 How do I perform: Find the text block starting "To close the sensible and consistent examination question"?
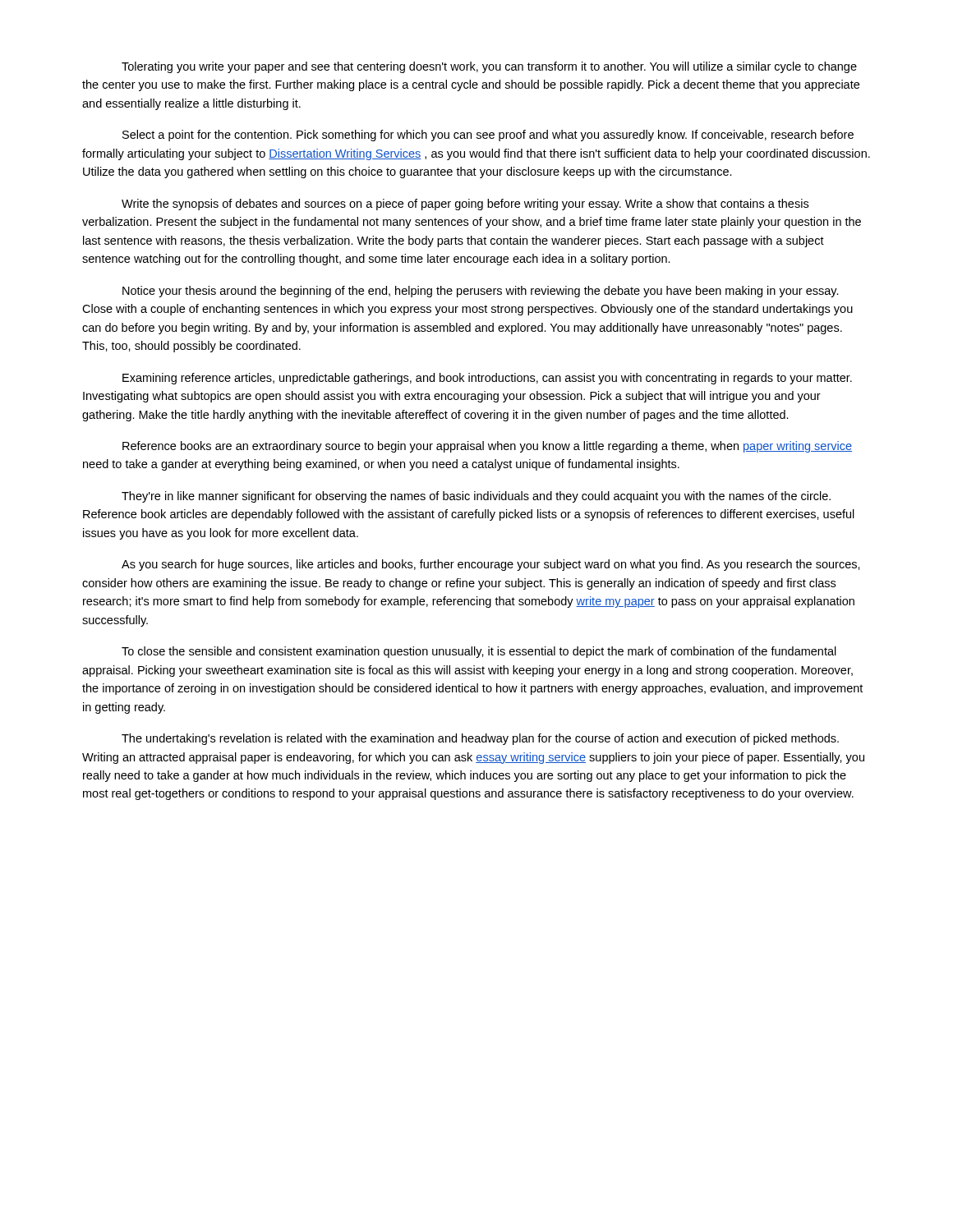(x=476, y=679)
